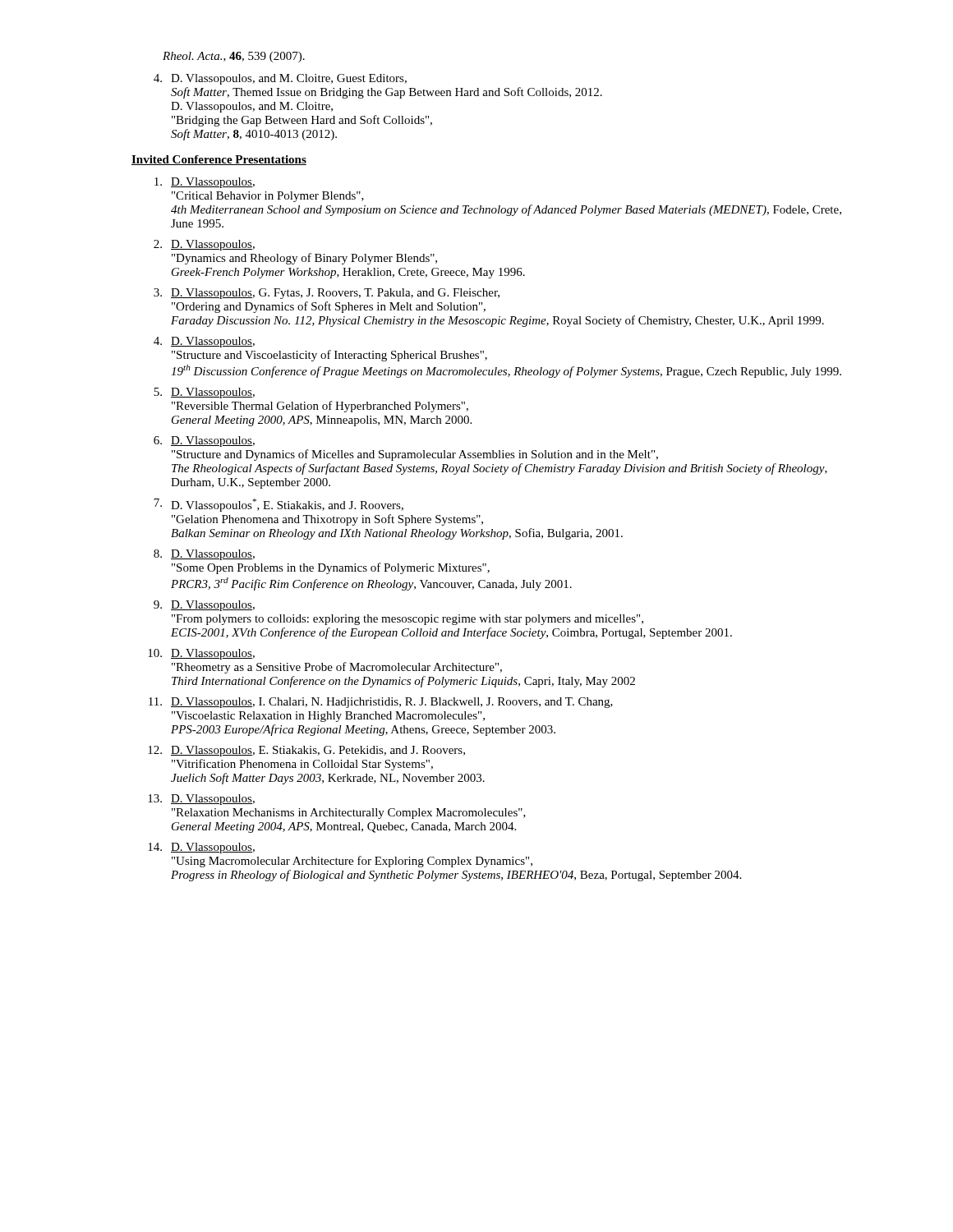Find the list item containing "11. D. Vlassopoulos, I. Chalari, N. Hadjichristidis, R."
This screenshot has height=1232, width=953.
point(493,716)
